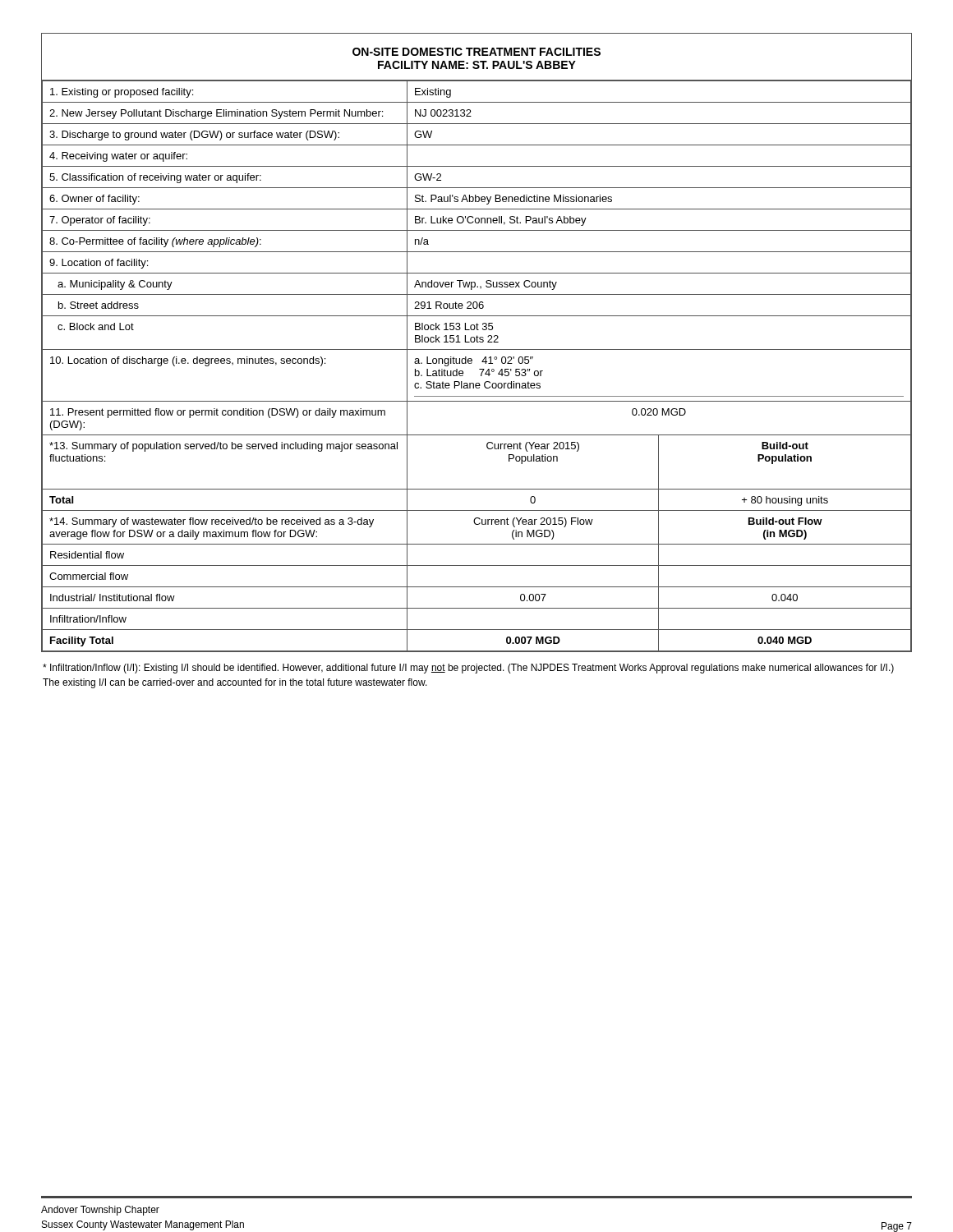This screenshot has width=953, height=1232.
Task: Select a table
Action: [x=476, y=366]
